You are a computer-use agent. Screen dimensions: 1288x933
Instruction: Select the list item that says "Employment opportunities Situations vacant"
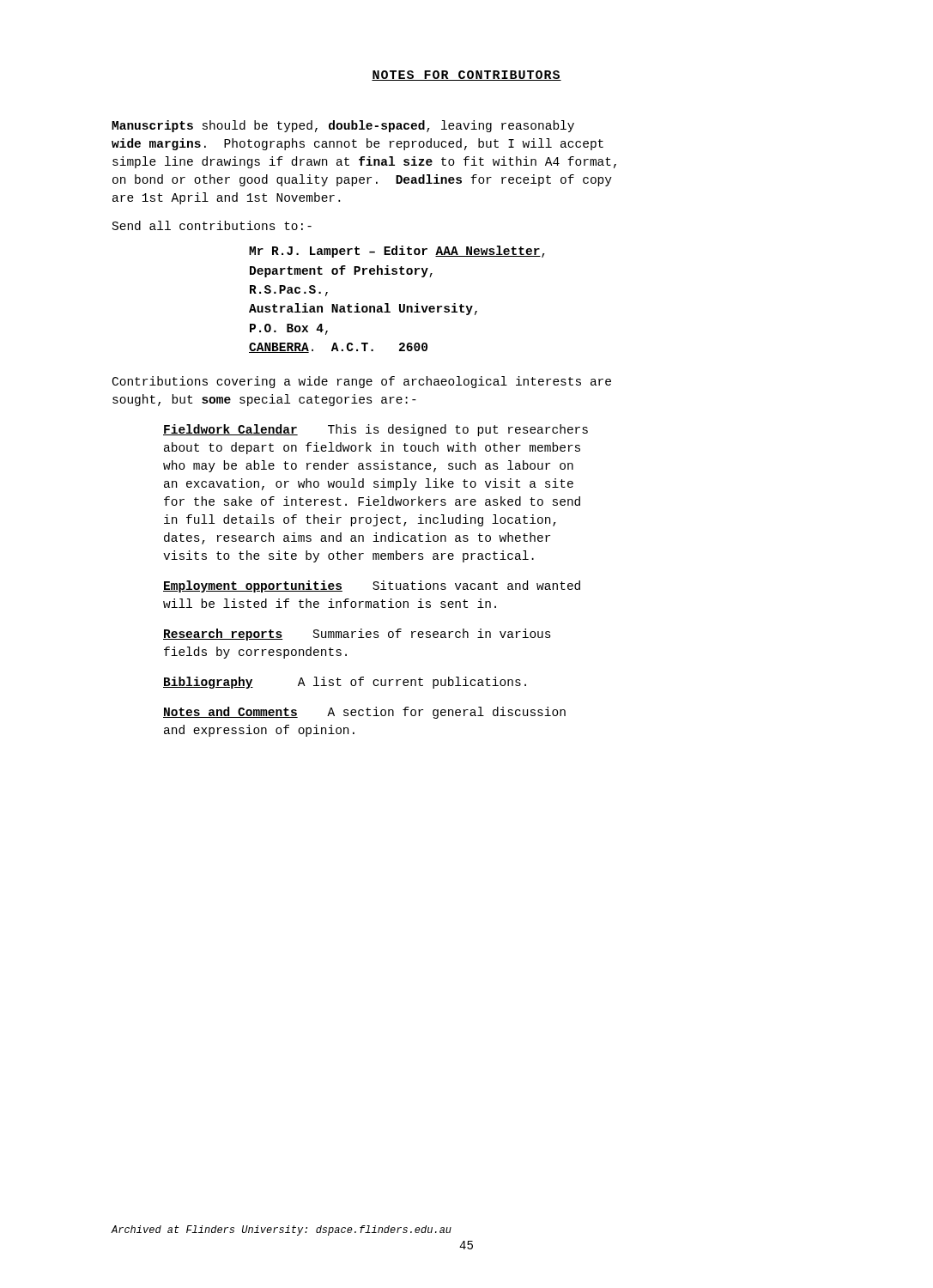coord(372,596)
